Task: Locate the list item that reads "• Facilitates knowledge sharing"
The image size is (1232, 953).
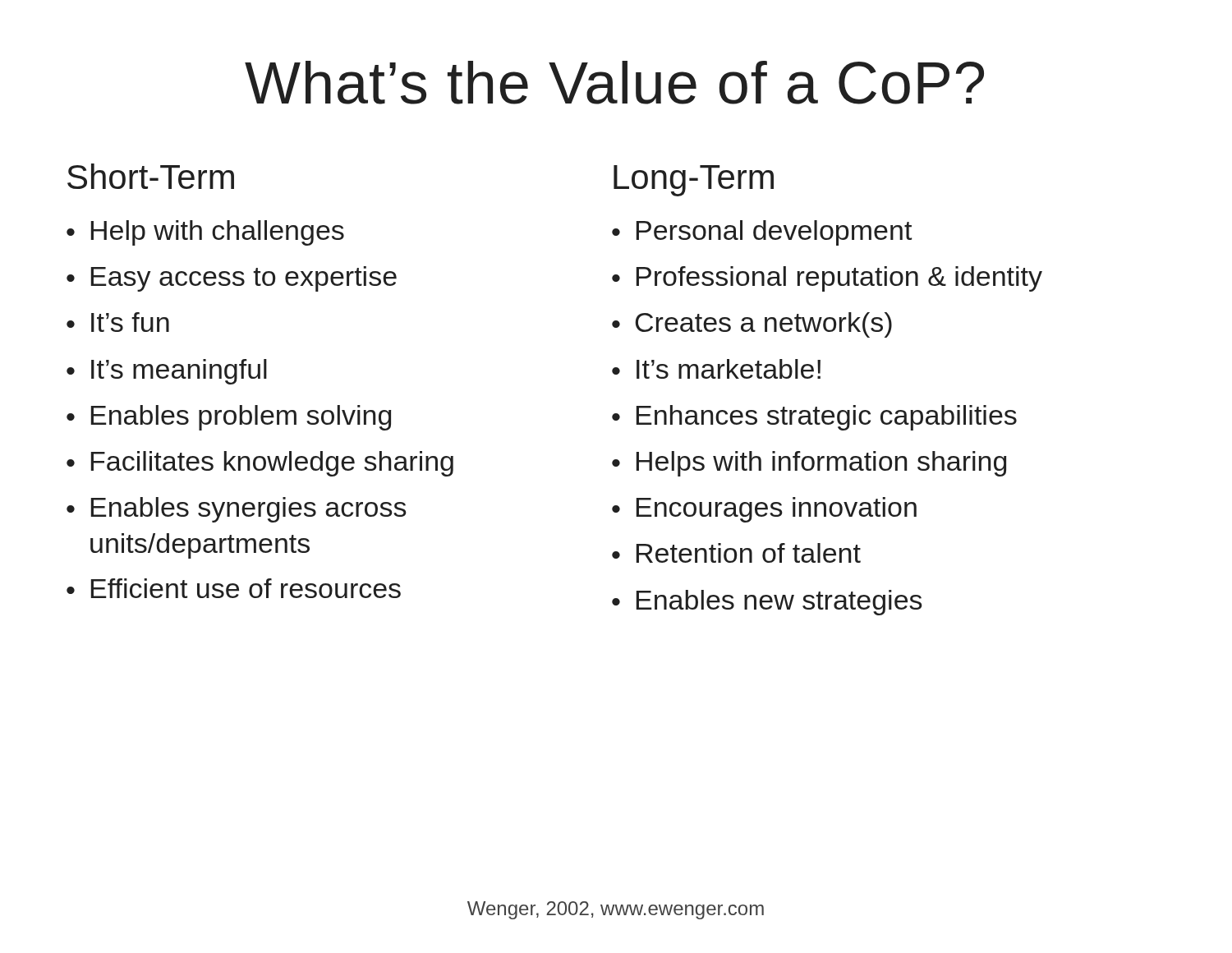Action: 322,462
